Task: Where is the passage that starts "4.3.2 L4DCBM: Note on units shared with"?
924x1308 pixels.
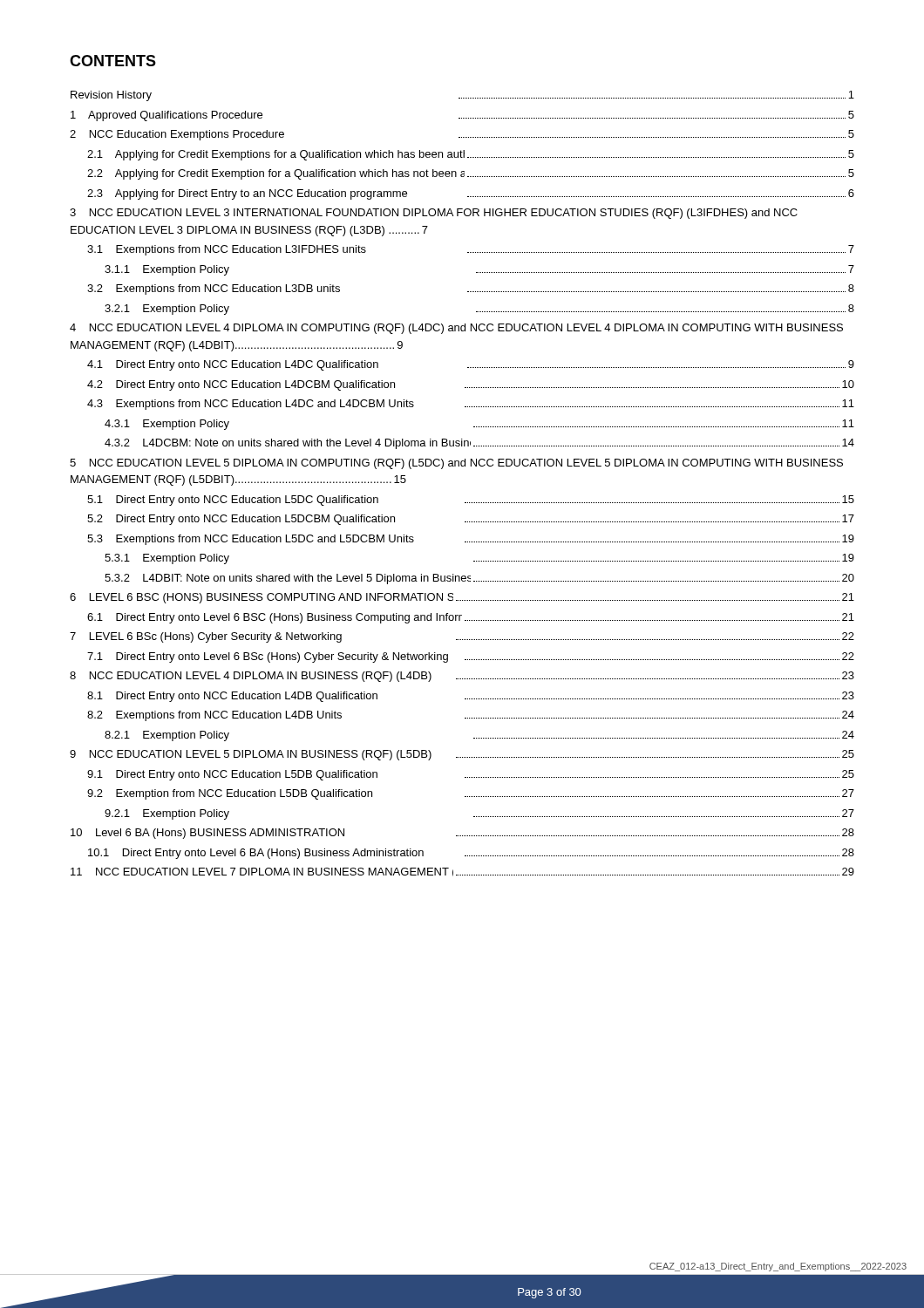Action: pos(479,443)
